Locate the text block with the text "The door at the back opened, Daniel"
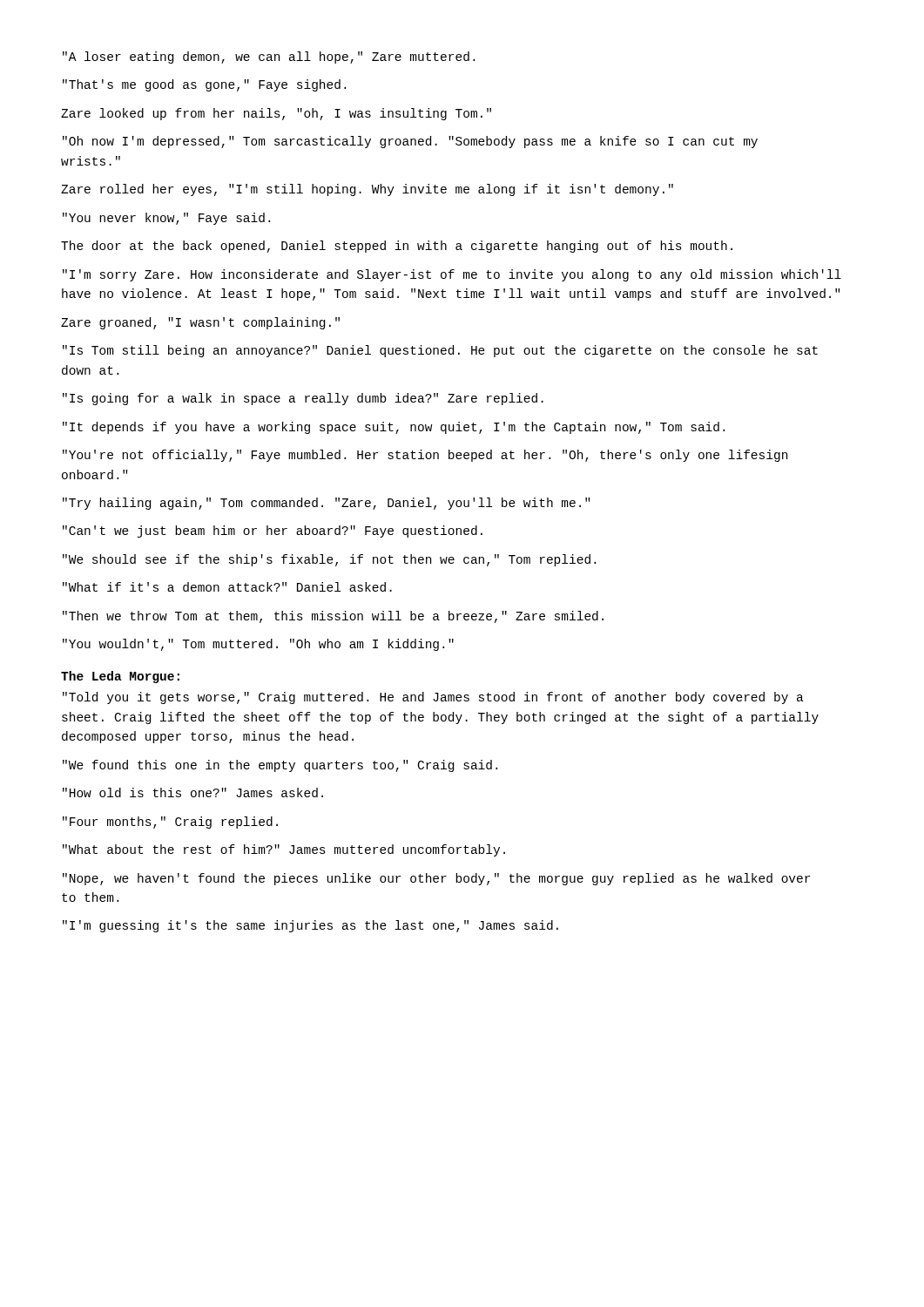The height and width of the screenshot is (1307, 924). pyautogui.click(x=398, y=247)
